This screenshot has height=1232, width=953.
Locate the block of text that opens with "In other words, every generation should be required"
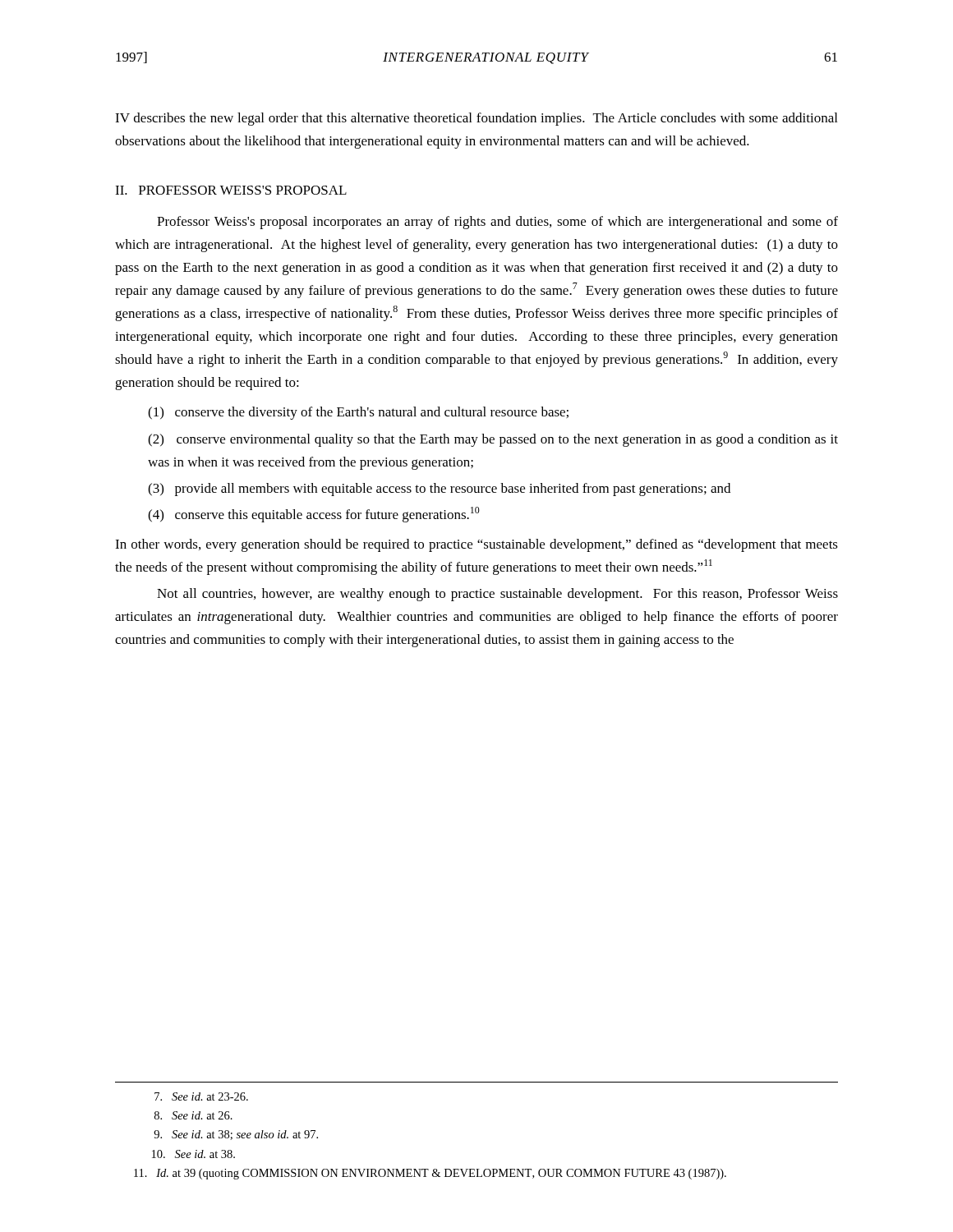(x=476, y=556)
